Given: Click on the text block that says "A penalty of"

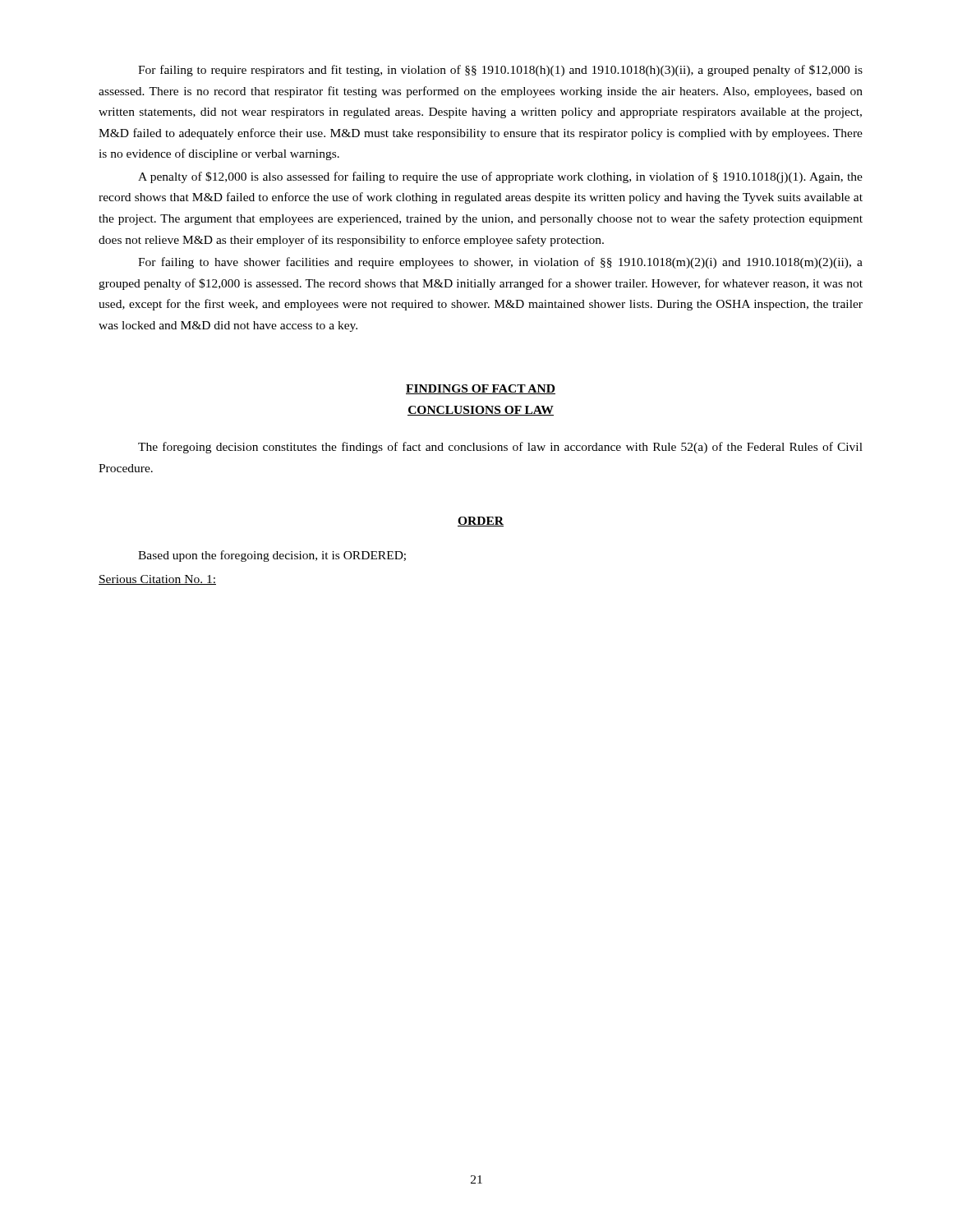Looking at the screenshot, I should pyautogui.click(x=481, y=208).
